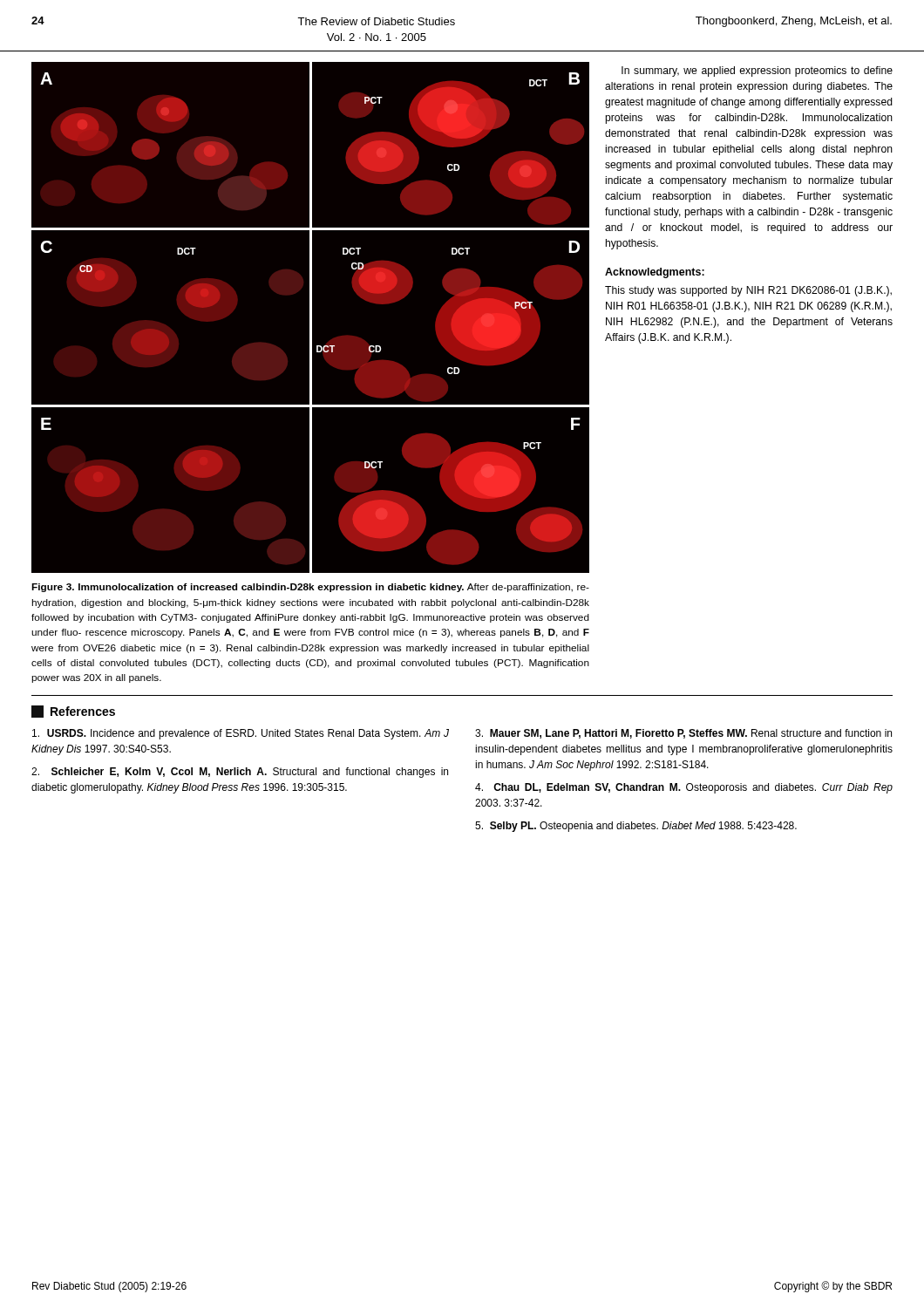Locate the text block containing "This study was"
The width and height of the screenshot is (924, 1308).
[x=749, y=314]
